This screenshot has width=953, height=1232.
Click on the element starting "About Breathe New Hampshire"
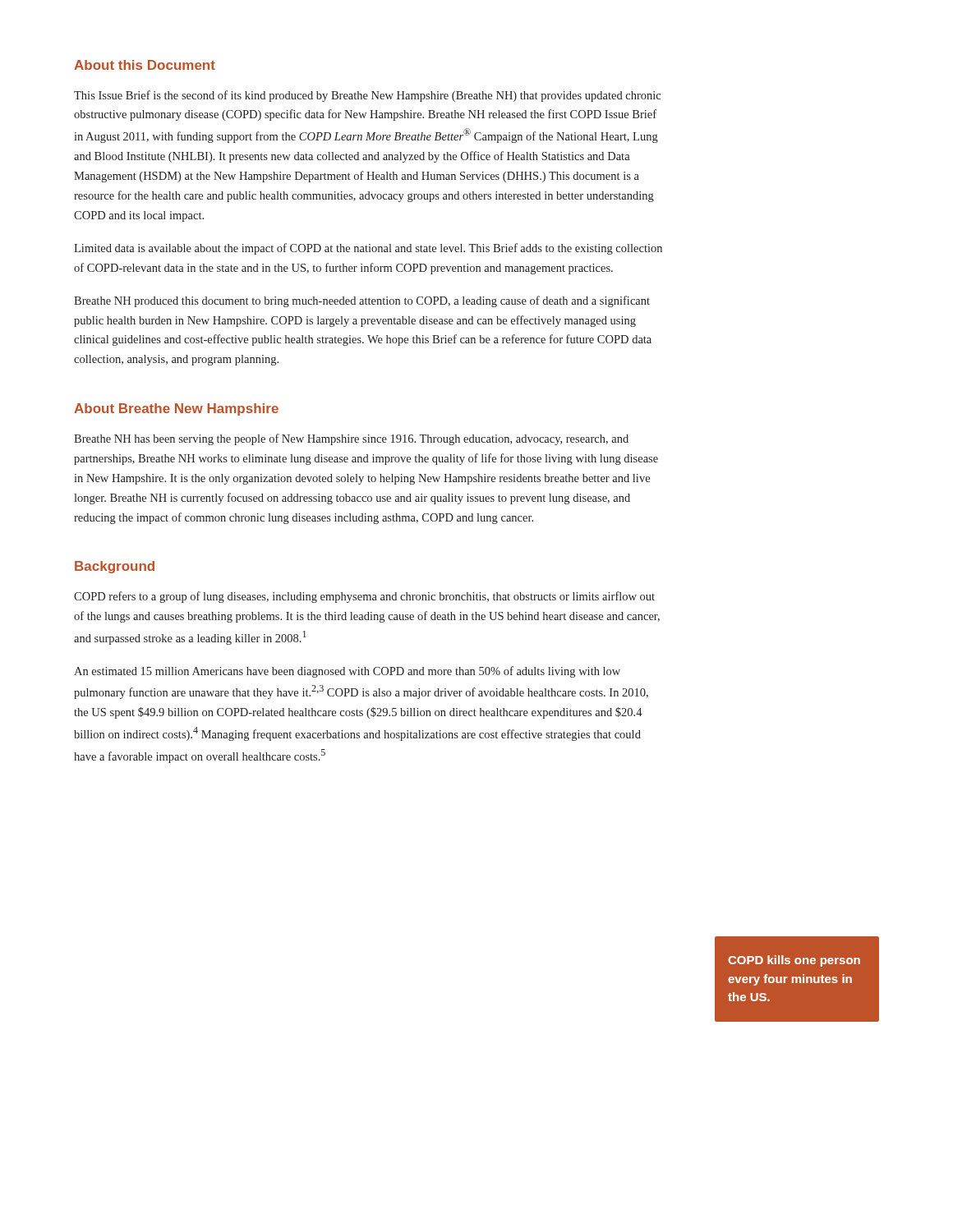point(176,409)
